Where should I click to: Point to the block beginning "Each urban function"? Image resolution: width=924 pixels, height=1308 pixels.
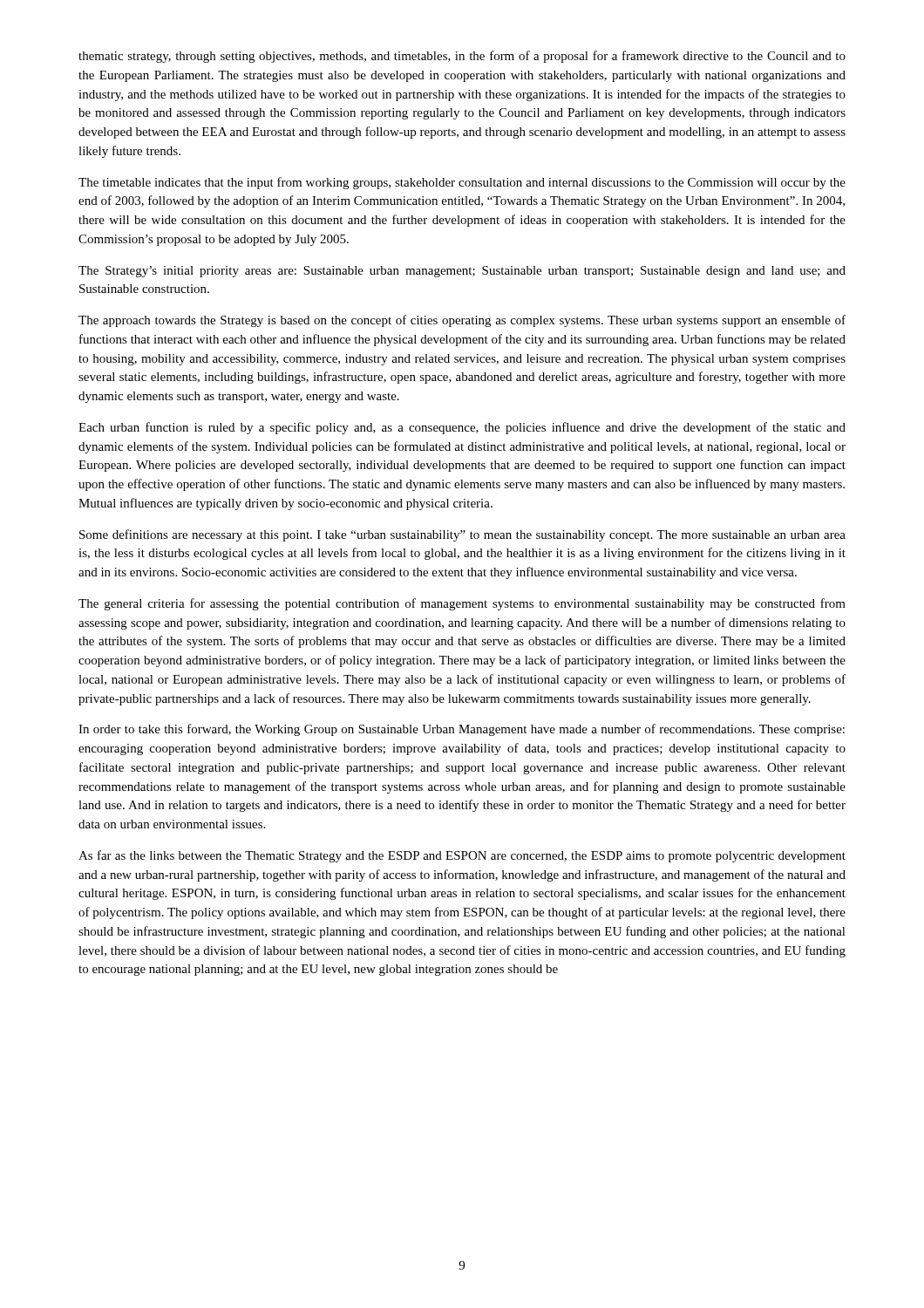click(x=462, y=465)
